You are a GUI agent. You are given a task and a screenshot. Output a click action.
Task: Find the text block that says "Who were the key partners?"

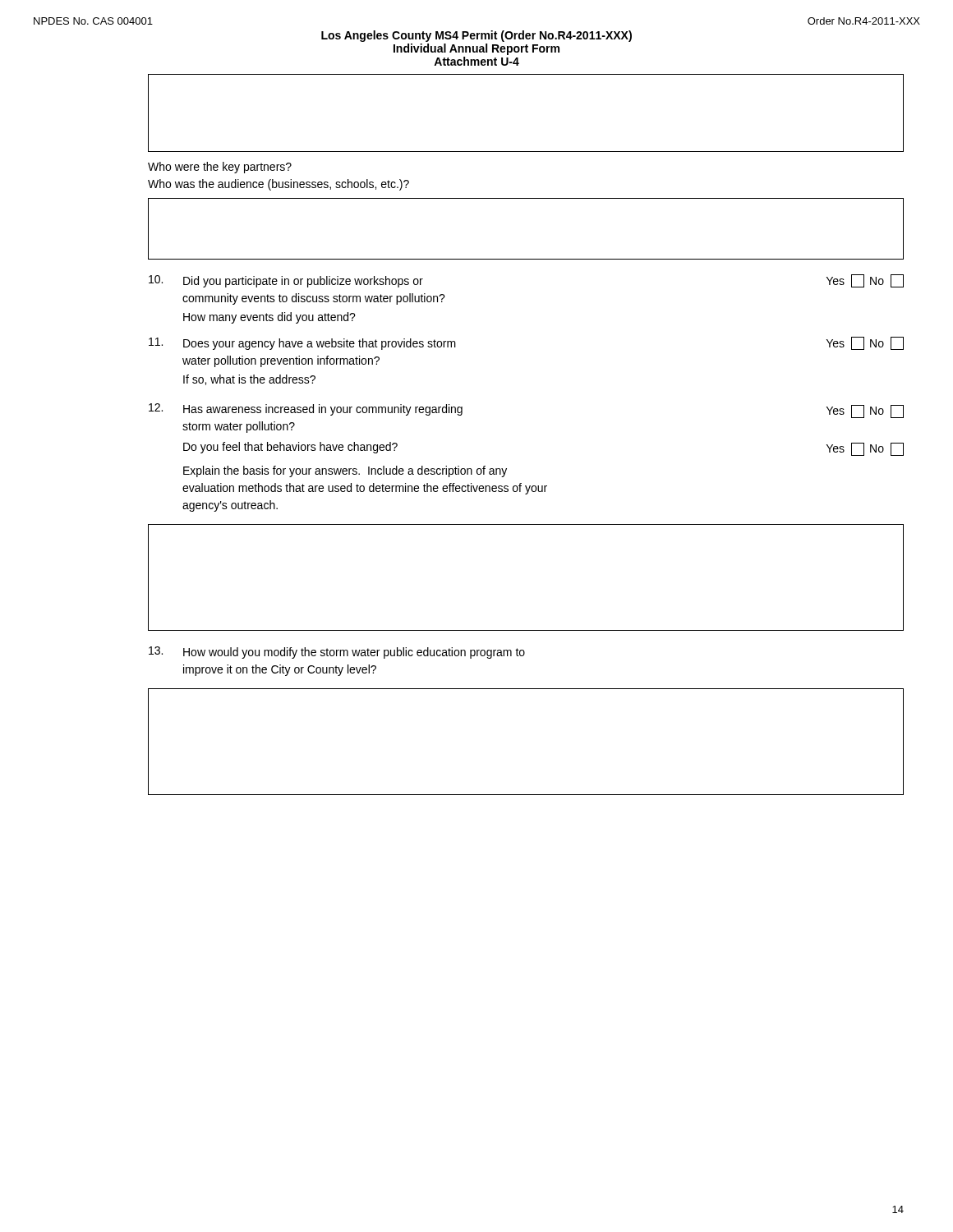(279, 175)
